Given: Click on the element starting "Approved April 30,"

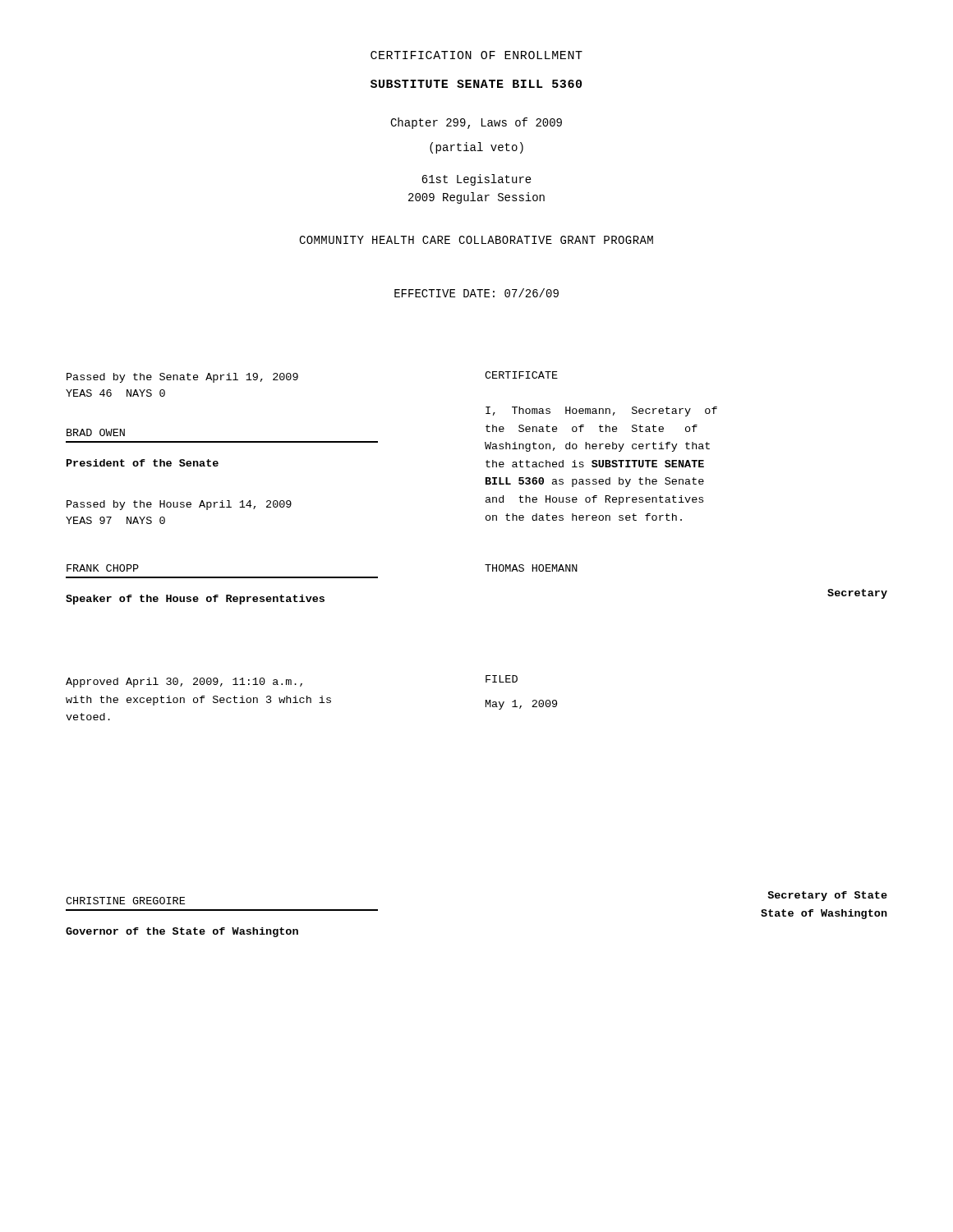Looking at the screenshot, I should 199,700.
